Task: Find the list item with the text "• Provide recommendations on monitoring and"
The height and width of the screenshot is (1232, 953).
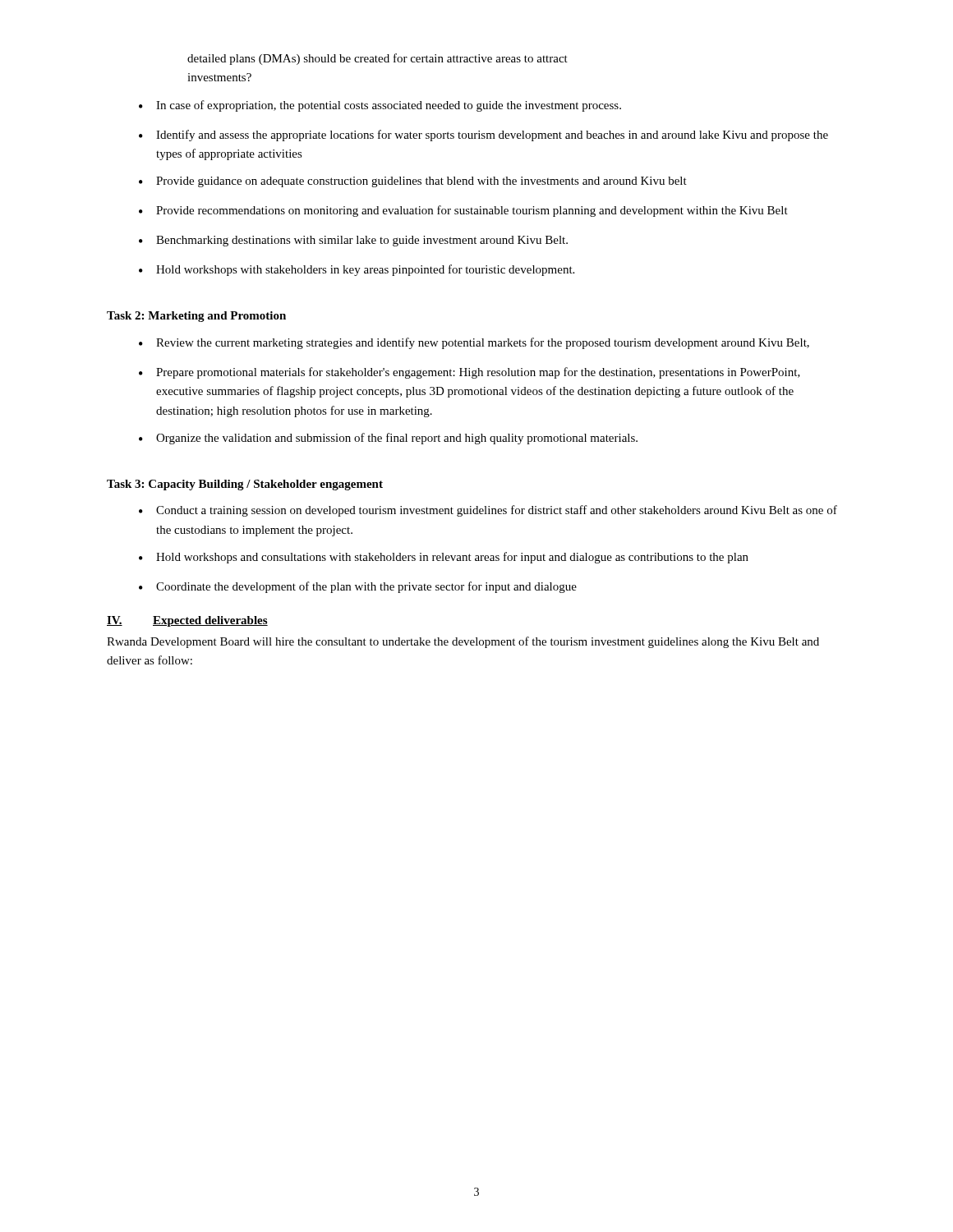Action: [x=492, y=212]
